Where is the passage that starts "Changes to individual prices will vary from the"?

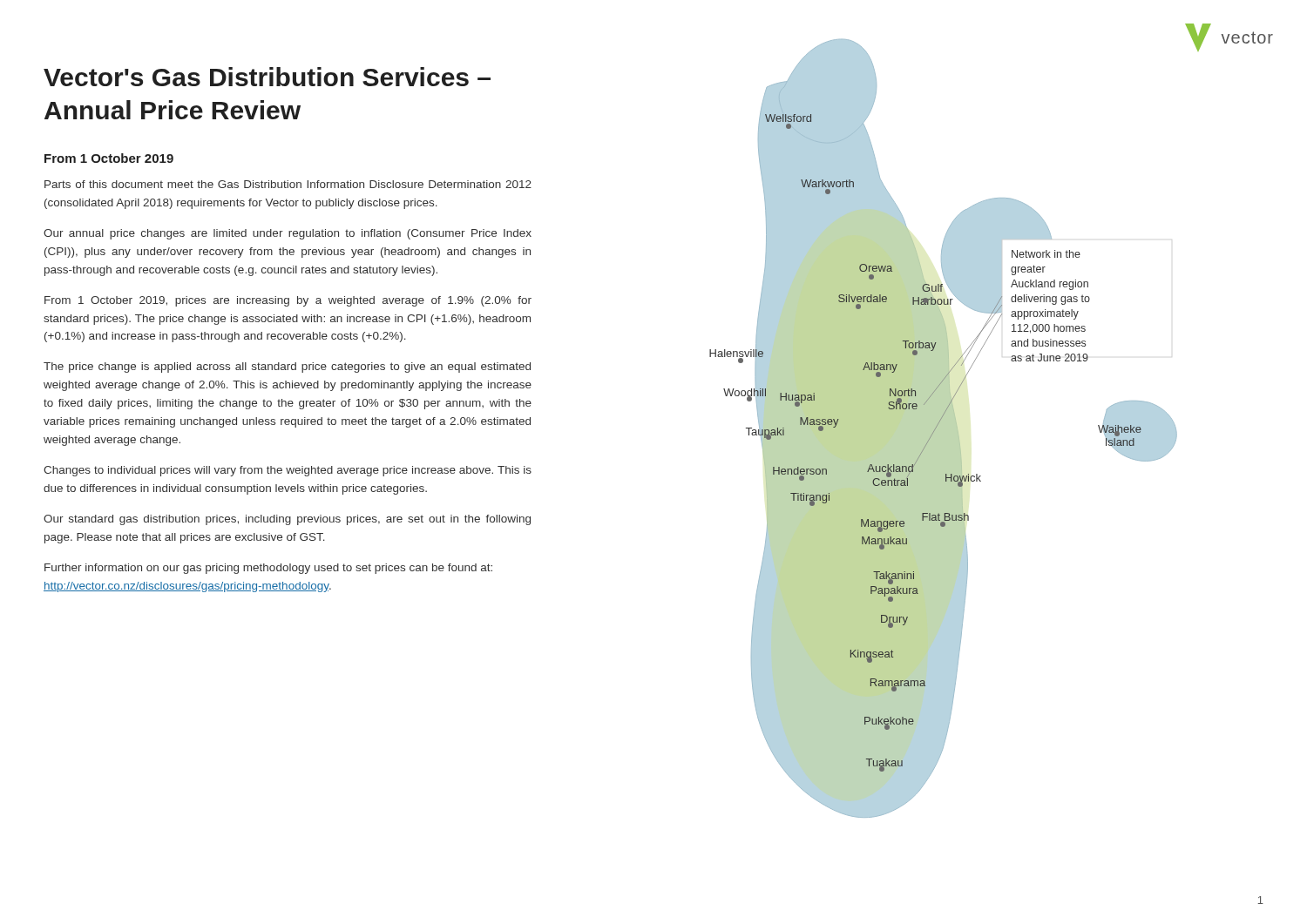pos(288,479)
